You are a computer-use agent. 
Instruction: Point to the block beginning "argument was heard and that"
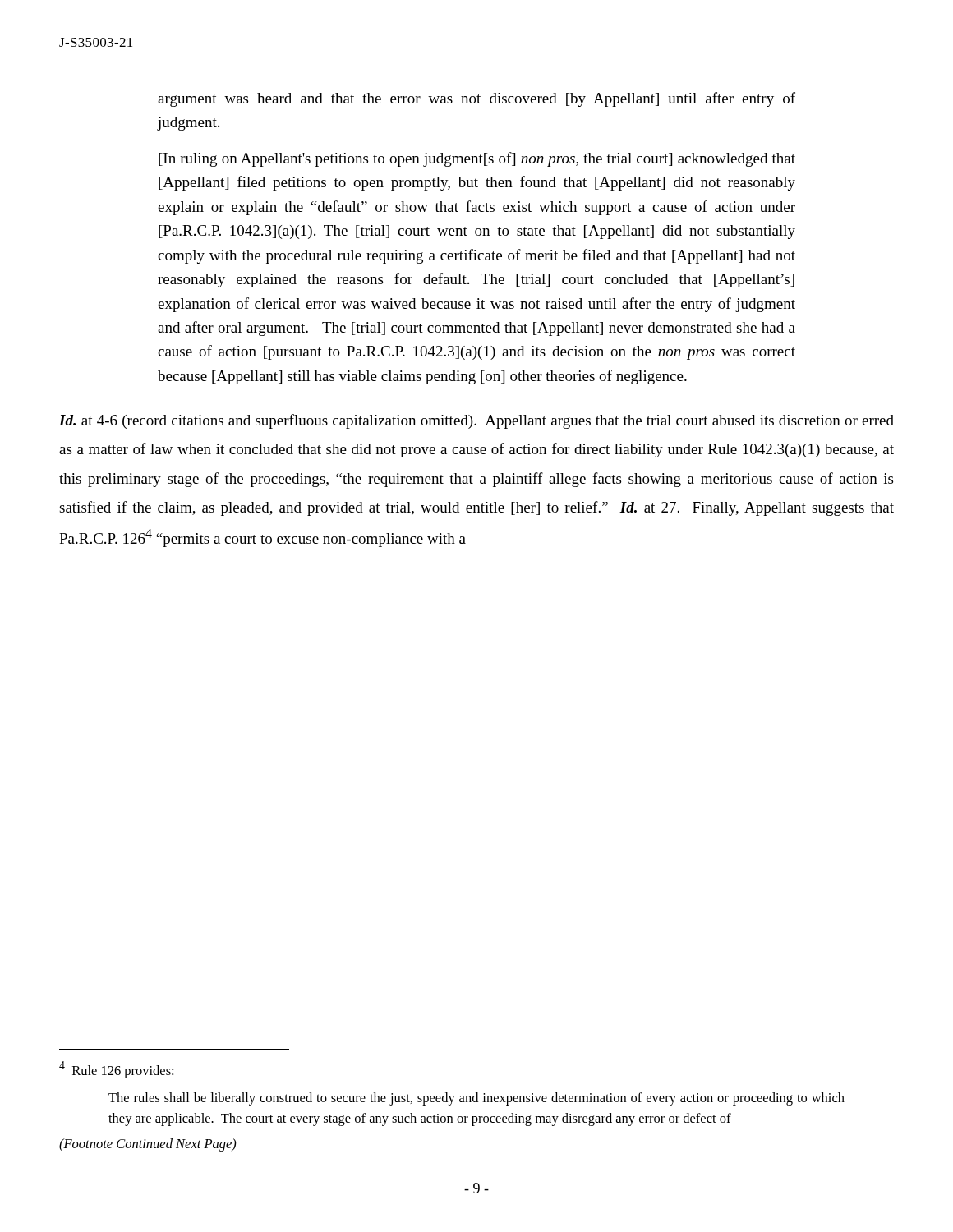476,110
